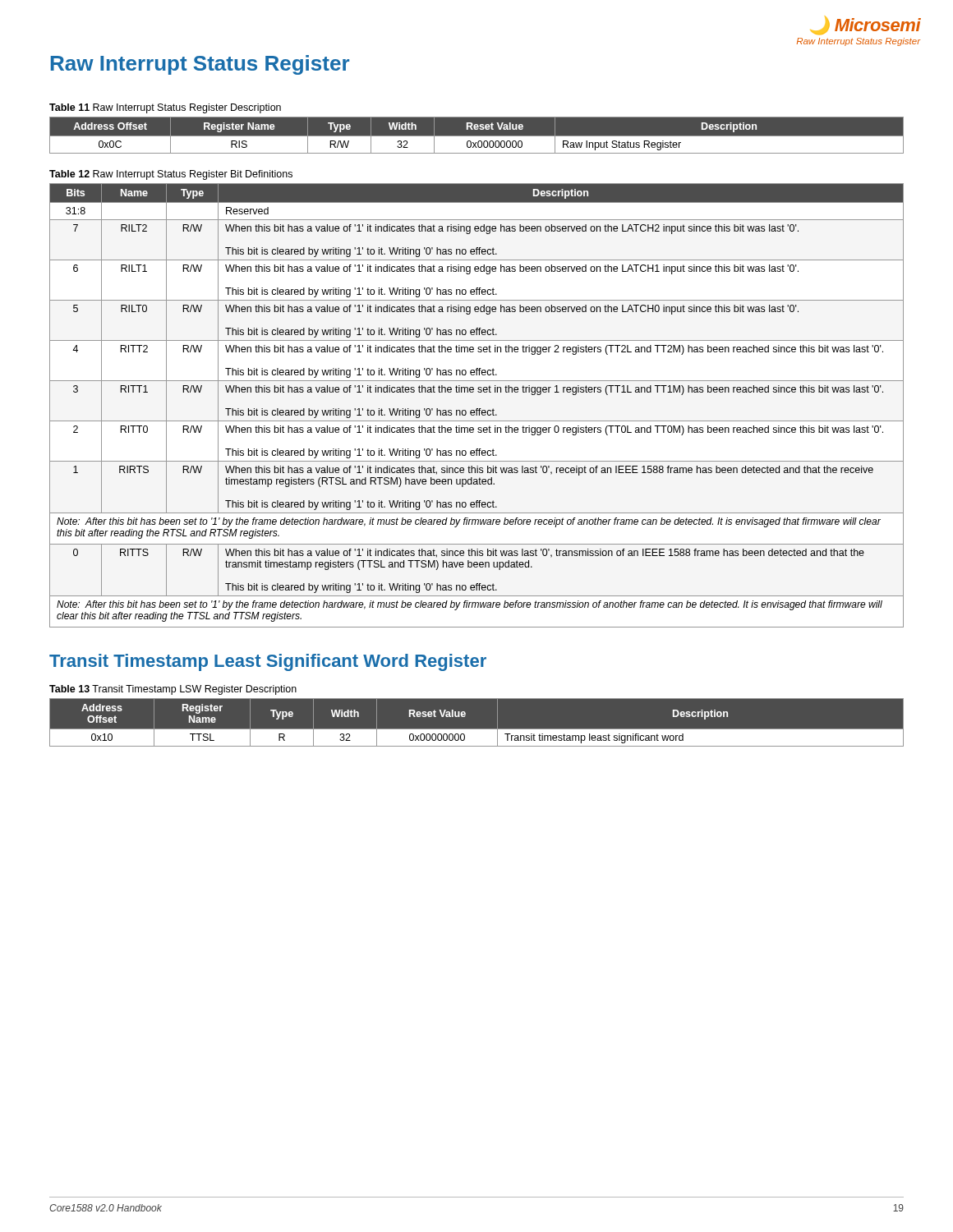Locate the caption that opens with "Table 12 Raw Interrupt Status Register"

click(x=171, y=174)
